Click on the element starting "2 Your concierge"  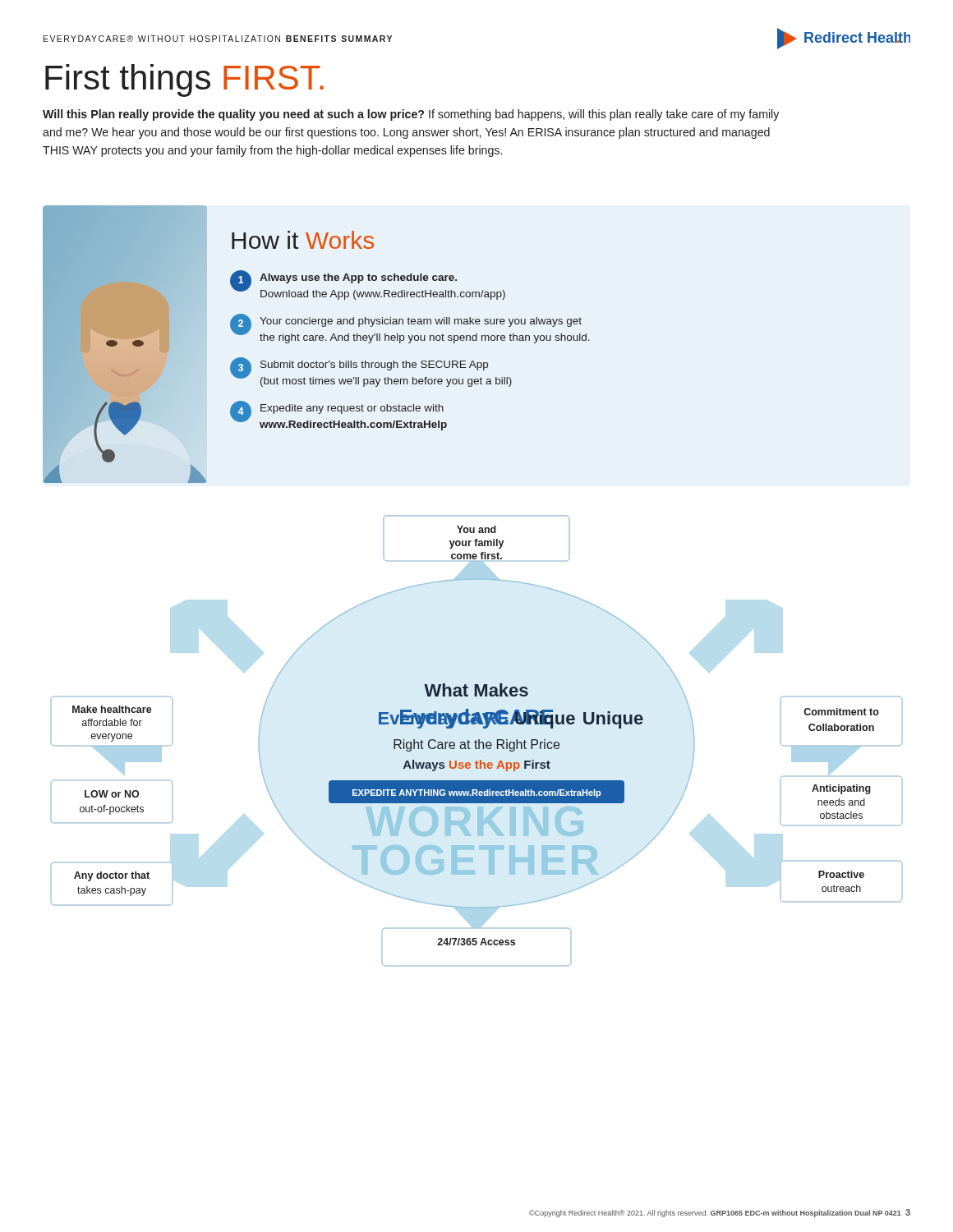[x=410, y=329]
